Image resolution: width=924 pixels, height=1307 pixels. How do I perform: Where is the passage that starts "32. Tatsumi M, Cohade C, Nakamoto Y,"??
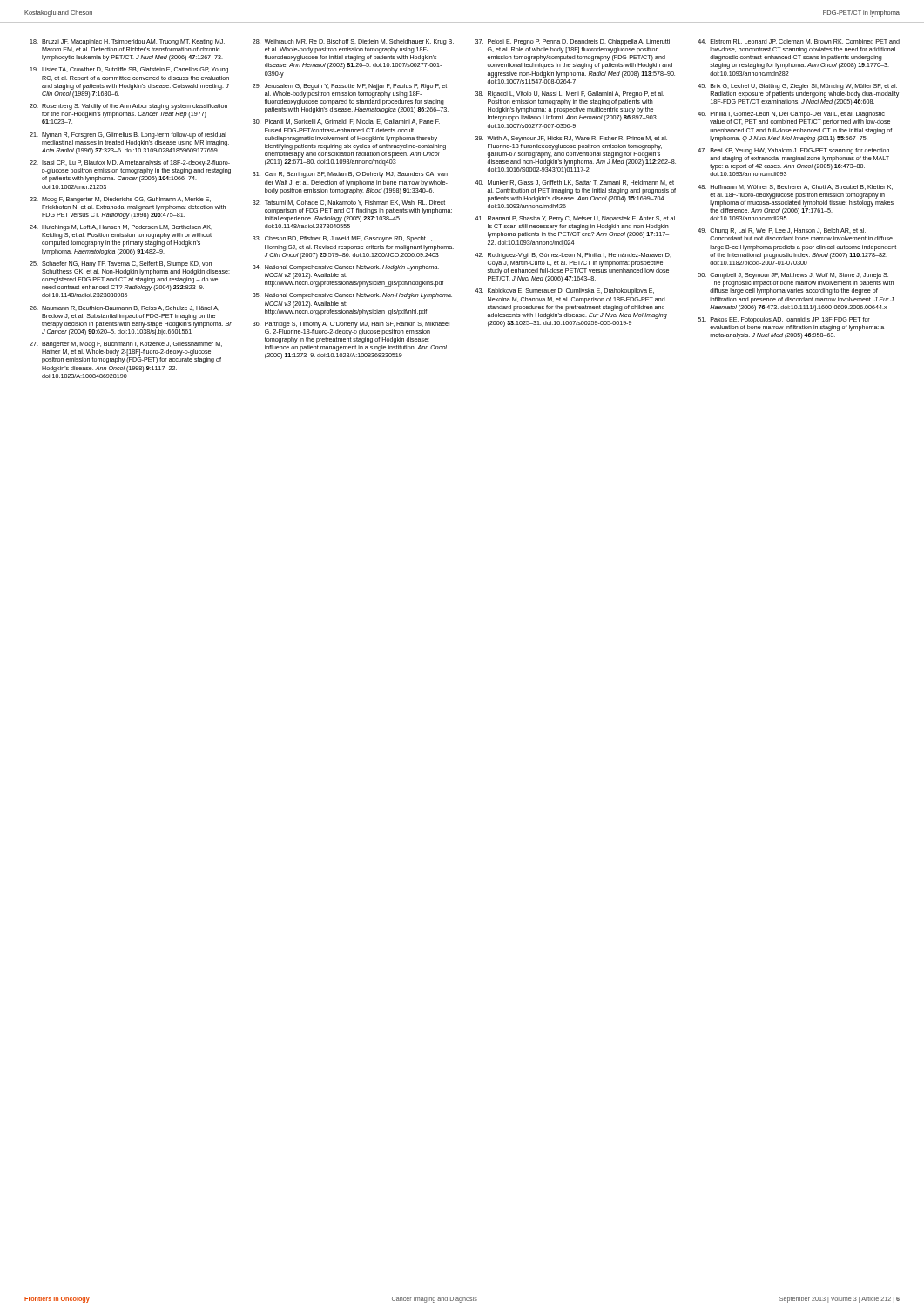pyautogui.click(x=351, y=215)
